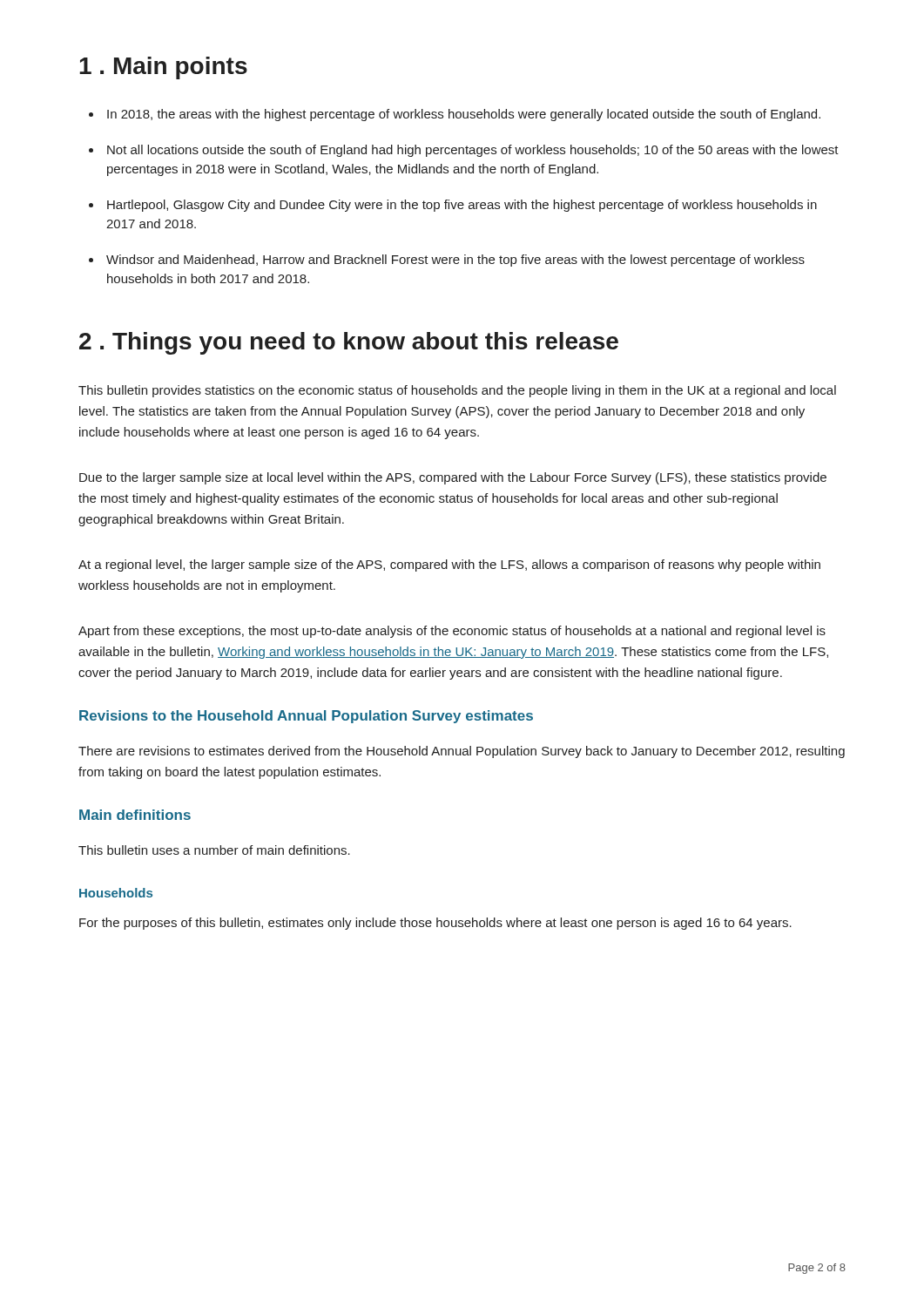Find the list item that reads "Windsor and Maidenhead, Harrow and"
Image resolution: width=924 pixels, height=1307 pixels.
456,269
